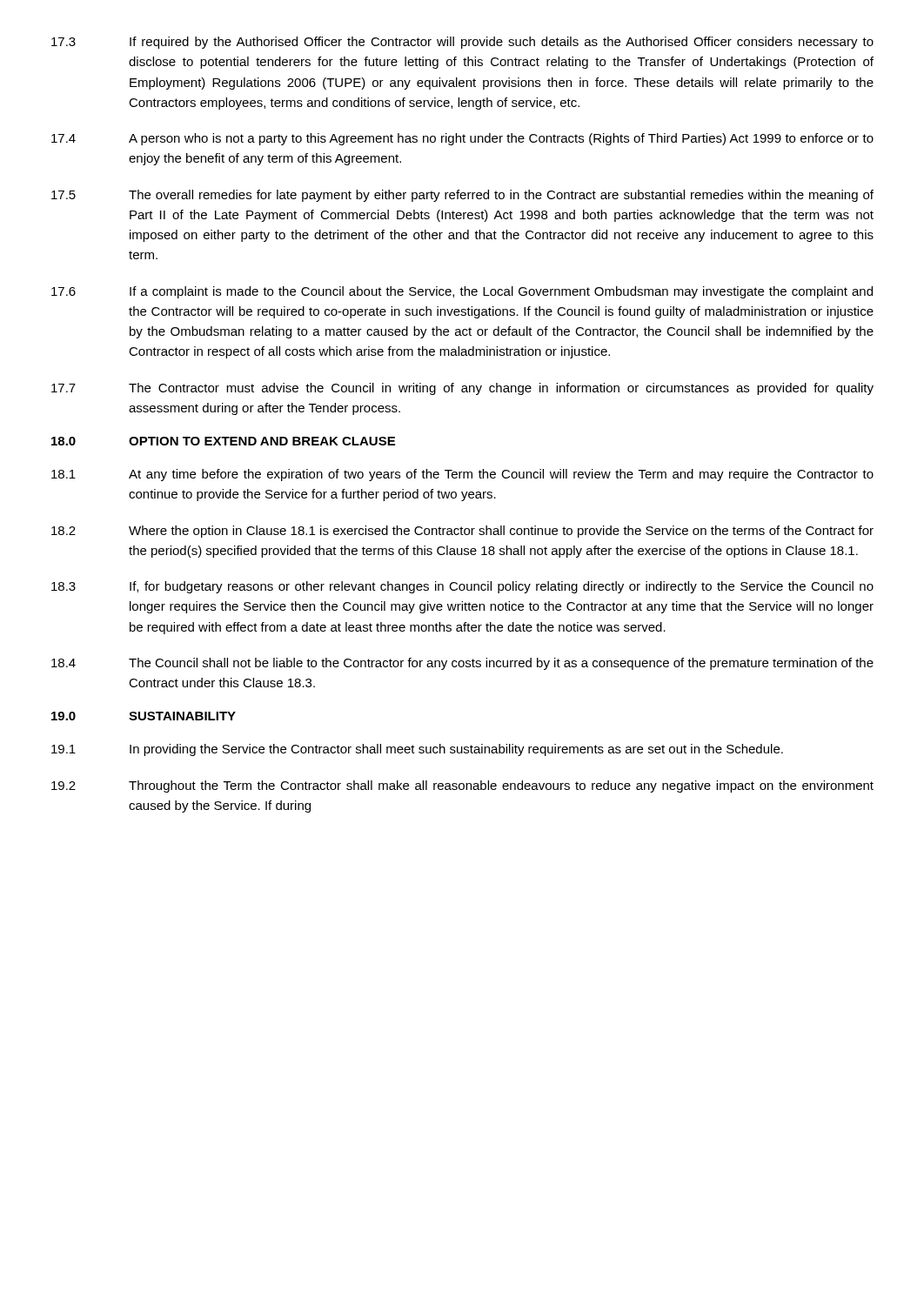Find the list item with the text "18.1 At any time before the"
The width and height of the screenshot is (924, 1305).
462,484
